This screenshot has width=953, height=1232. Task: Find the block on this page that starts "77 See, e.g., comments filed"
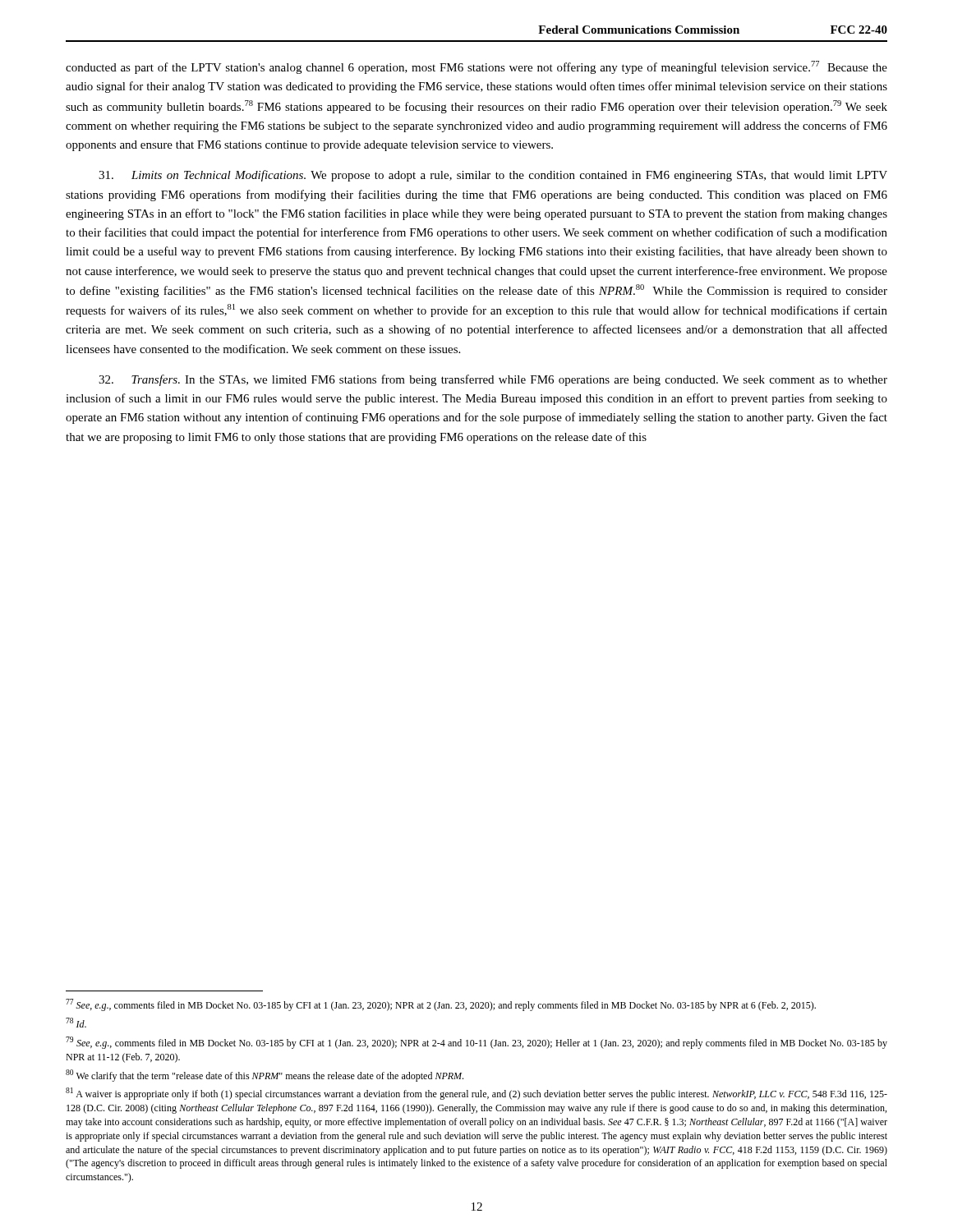click(x=441, y=1004)
